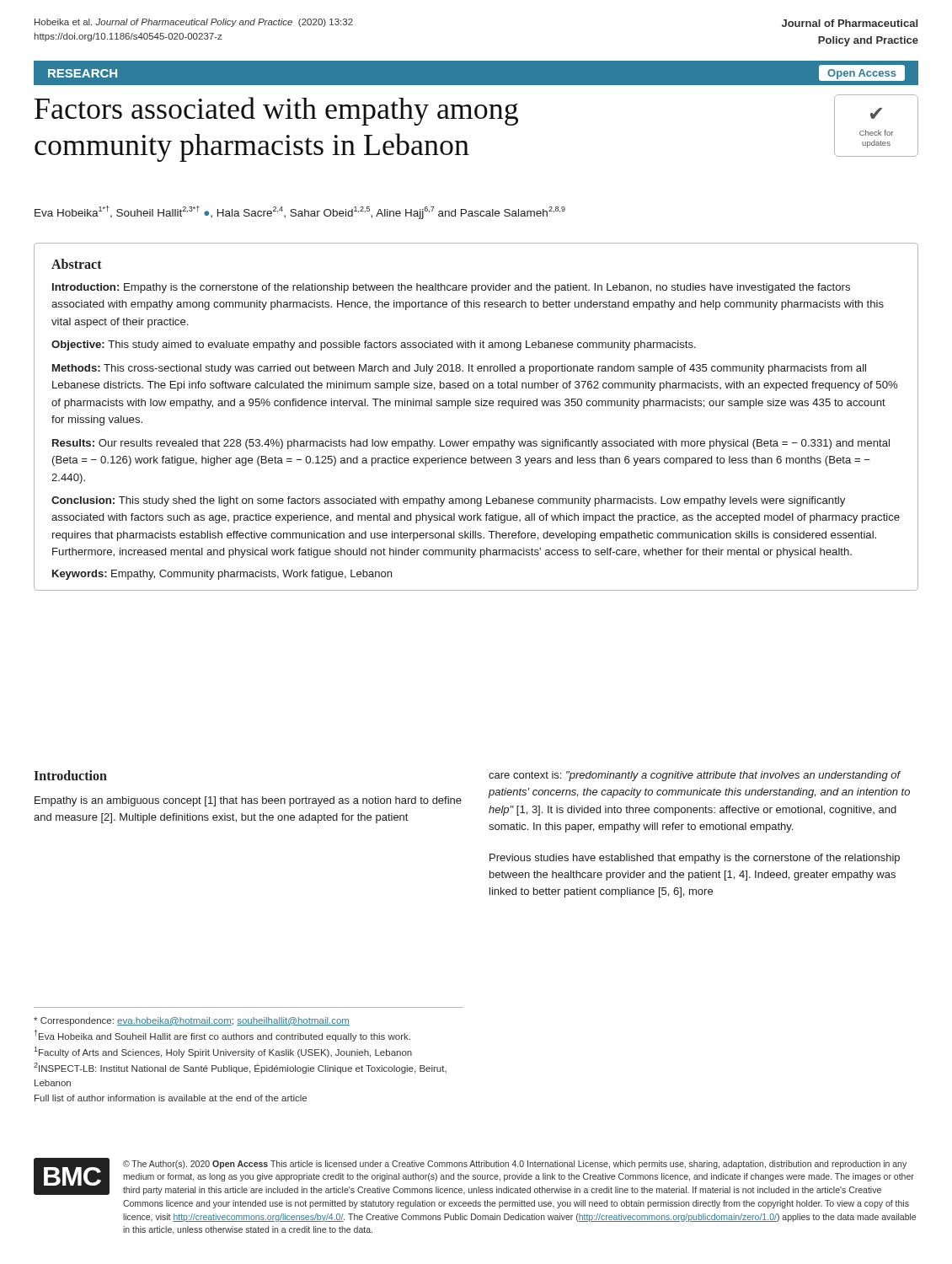Click on the footnote that says "Correspondence: eva.hobeika@hotmail.com; souheilhallit@hotmail.com †Eva"
Image resolution: width=952 pixels, height=1264 pixels.
249,1060
